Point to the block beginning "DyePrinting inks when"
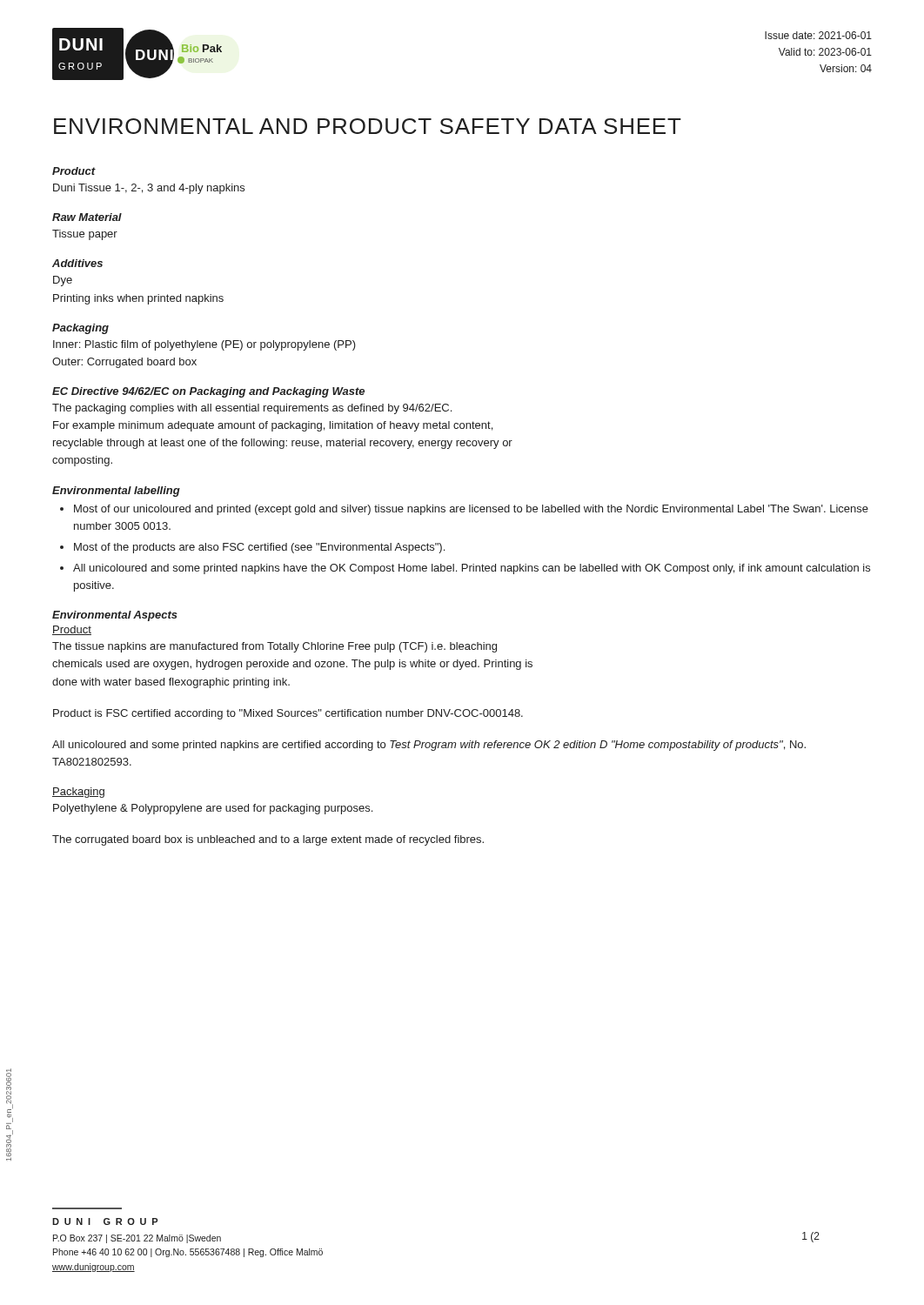Viewport: 924px width, 1305px height. (x=63, y=281)
